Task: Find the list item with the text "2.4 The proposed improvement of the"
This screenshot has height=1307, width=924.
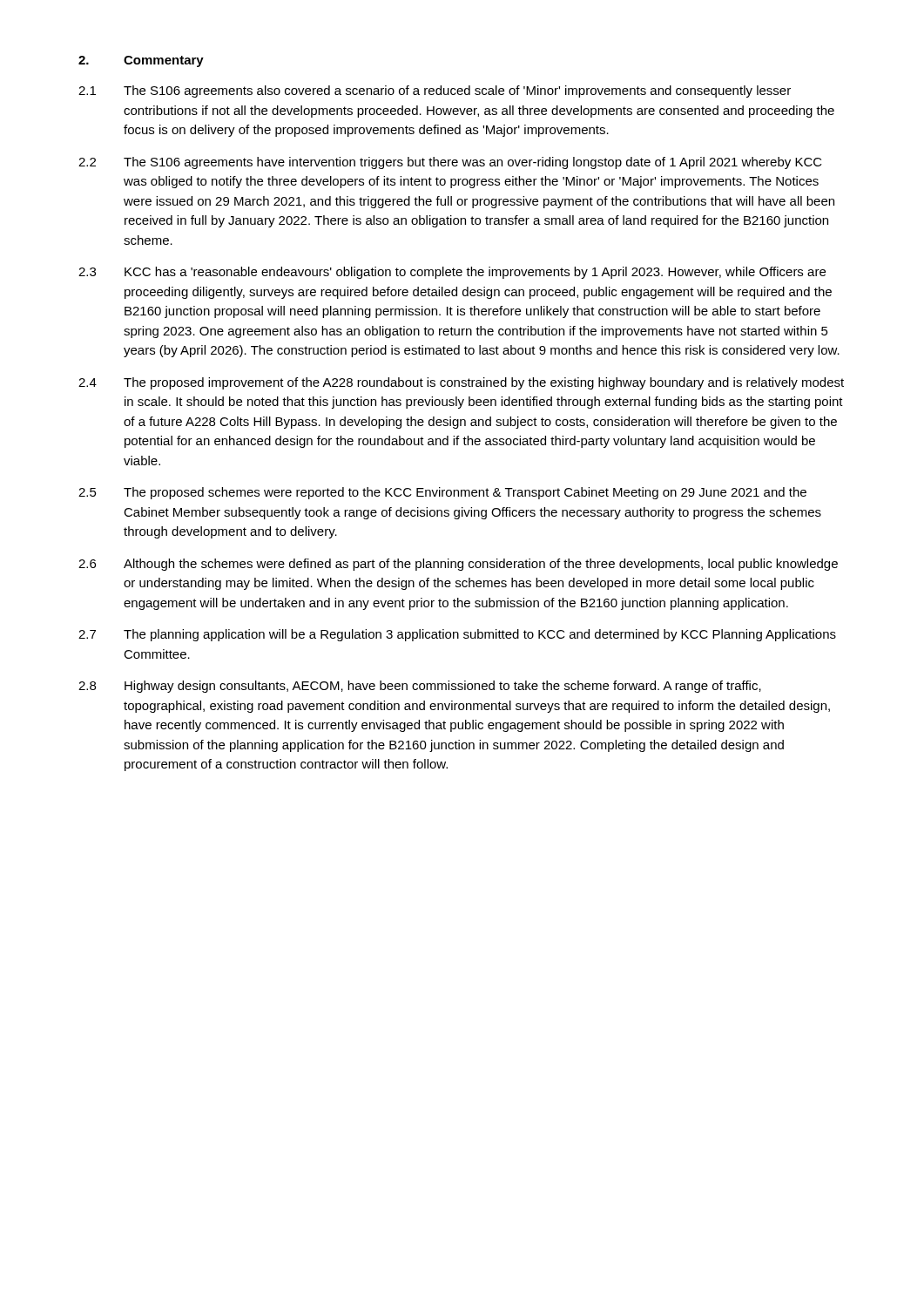Action: [462, 422]
